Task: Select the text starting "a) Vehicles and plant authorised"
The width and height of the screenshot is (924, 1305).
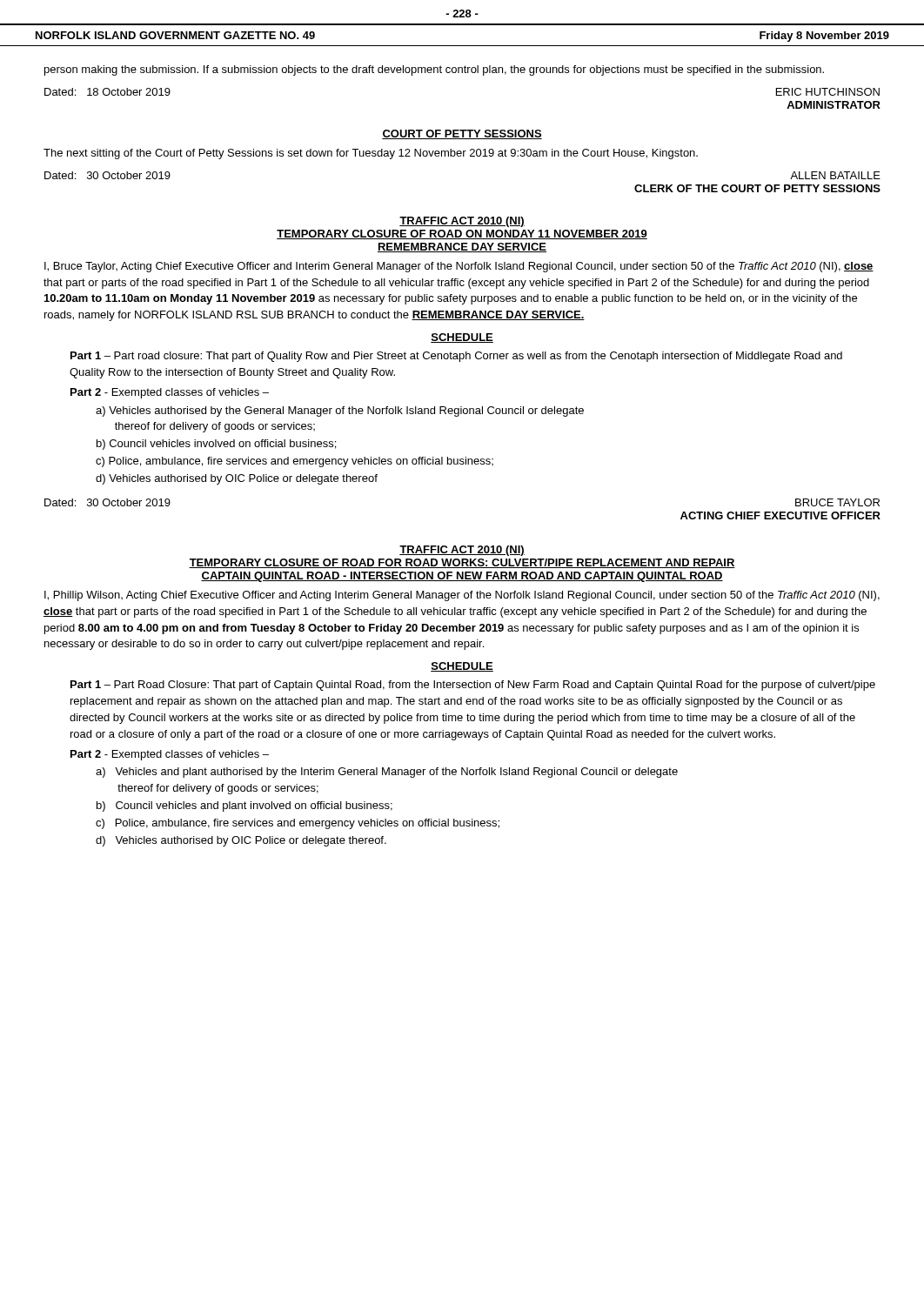Action: (387, 780)
